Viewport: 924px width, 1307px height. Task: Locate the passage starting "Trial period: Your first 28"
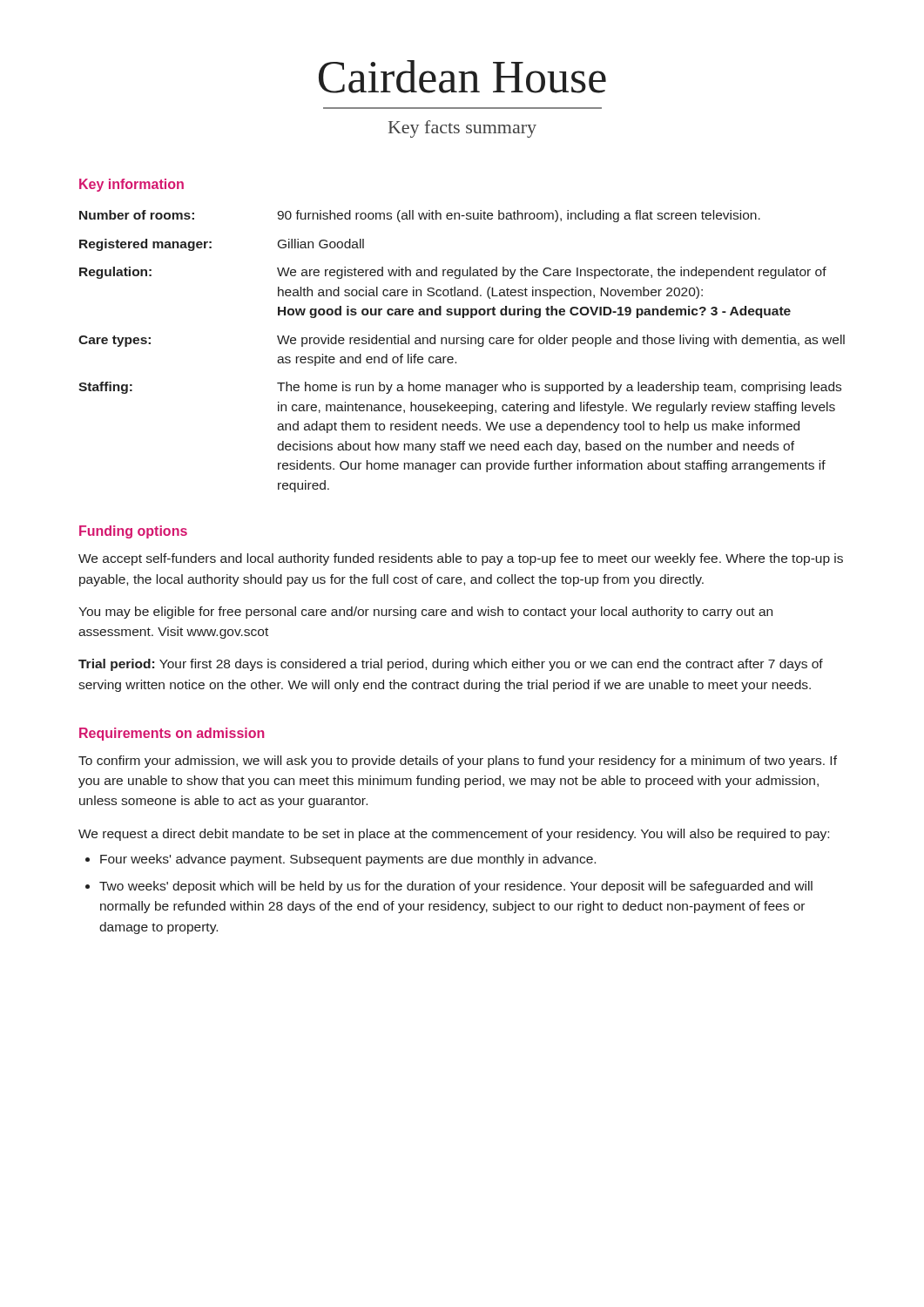451,674
